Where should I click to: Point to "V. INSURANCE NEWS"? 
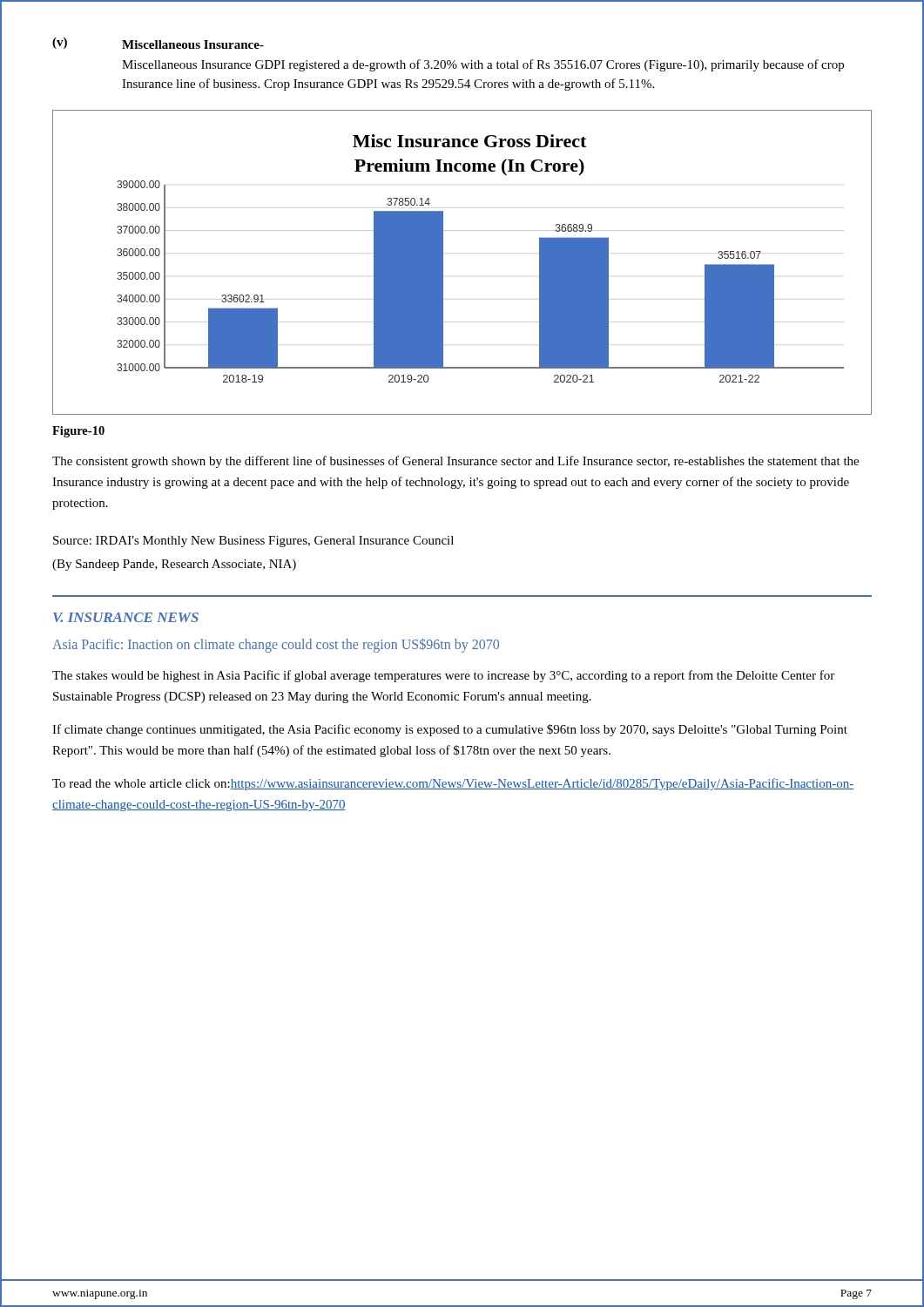(x=126, y=617)
